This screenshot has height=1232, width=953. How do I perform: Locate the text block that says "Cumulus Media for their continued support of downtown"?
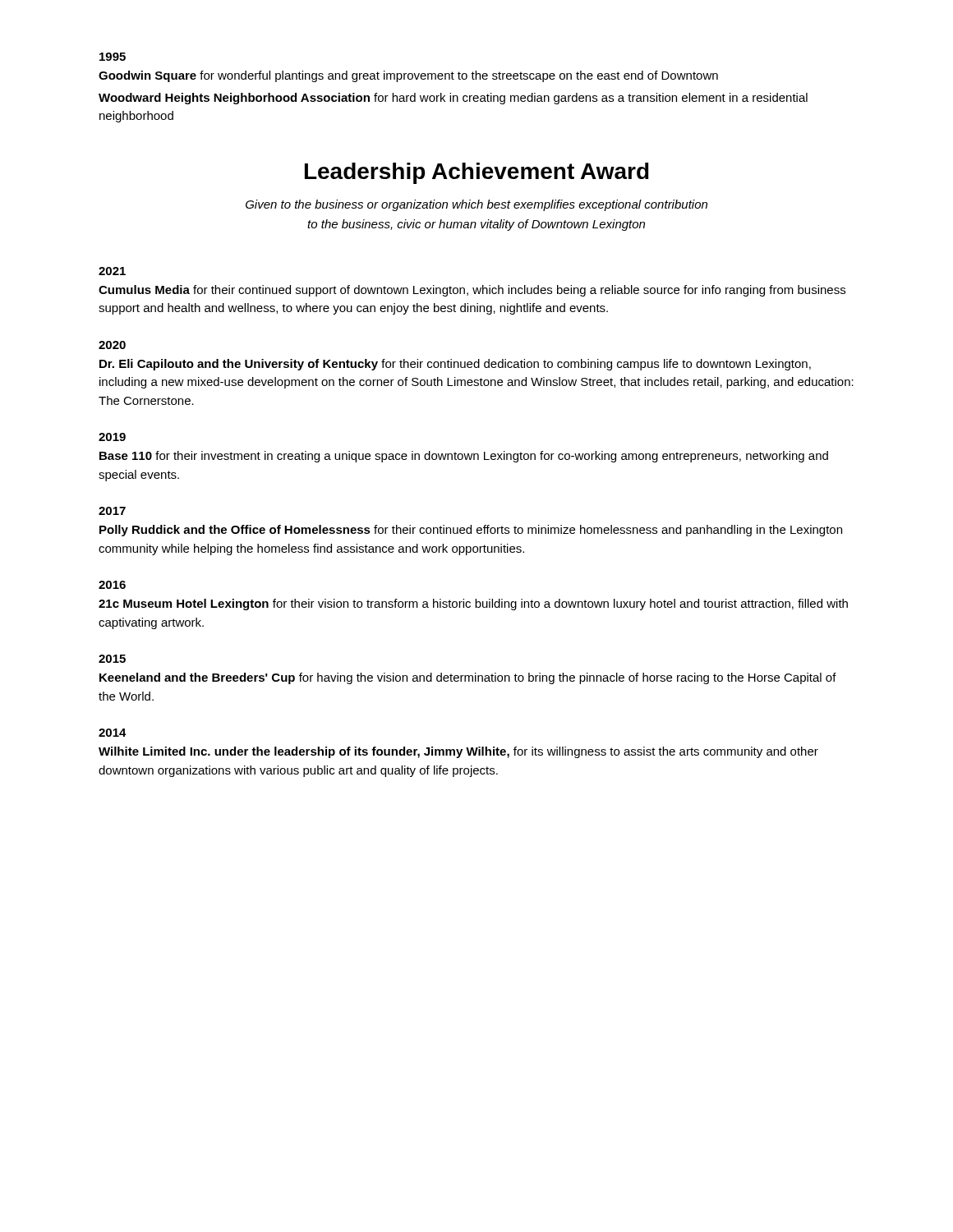pos(472,298)
